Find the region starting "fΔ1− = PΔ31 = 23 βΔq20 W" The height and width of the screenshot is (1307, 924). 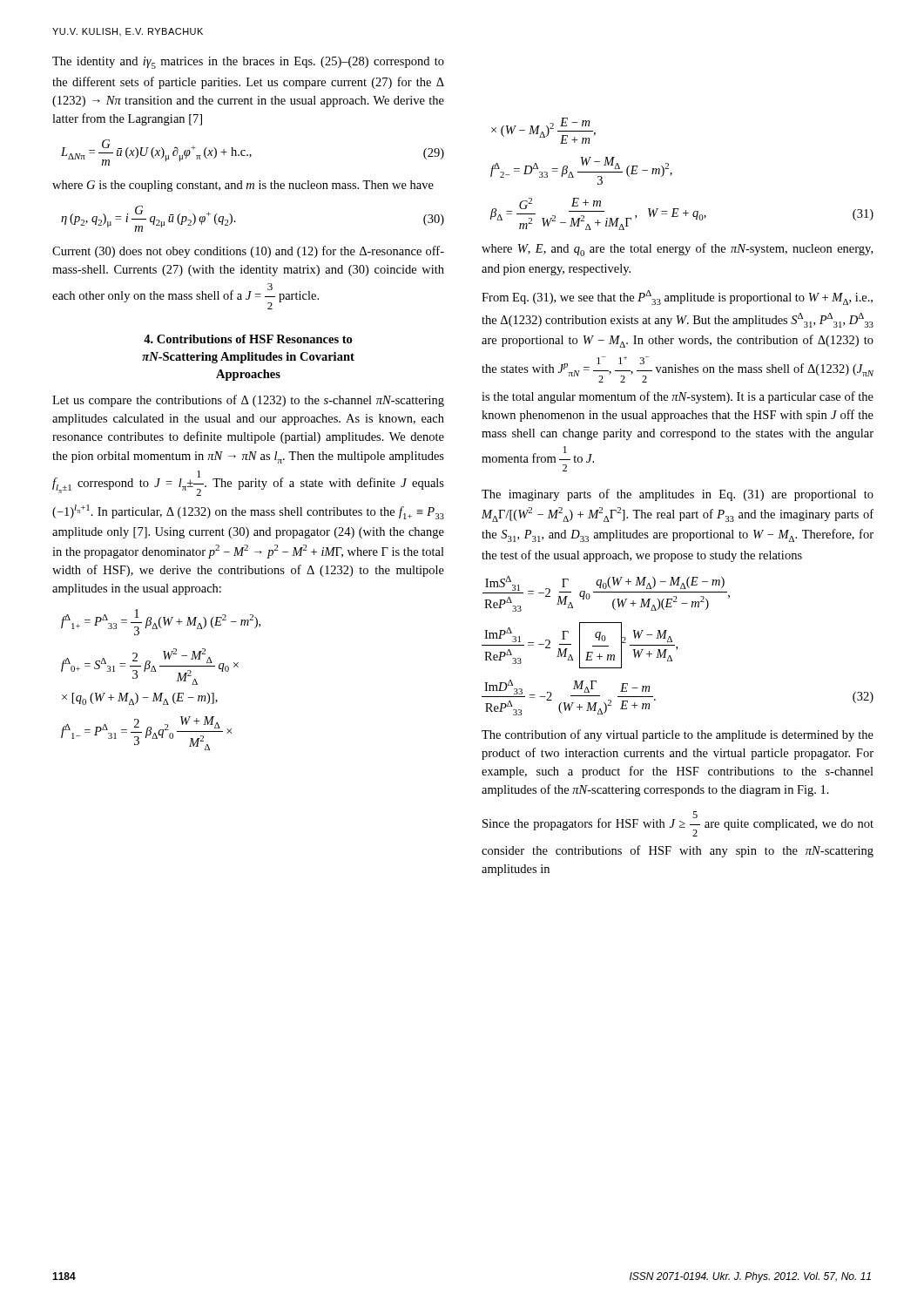[x=248, y=732]
